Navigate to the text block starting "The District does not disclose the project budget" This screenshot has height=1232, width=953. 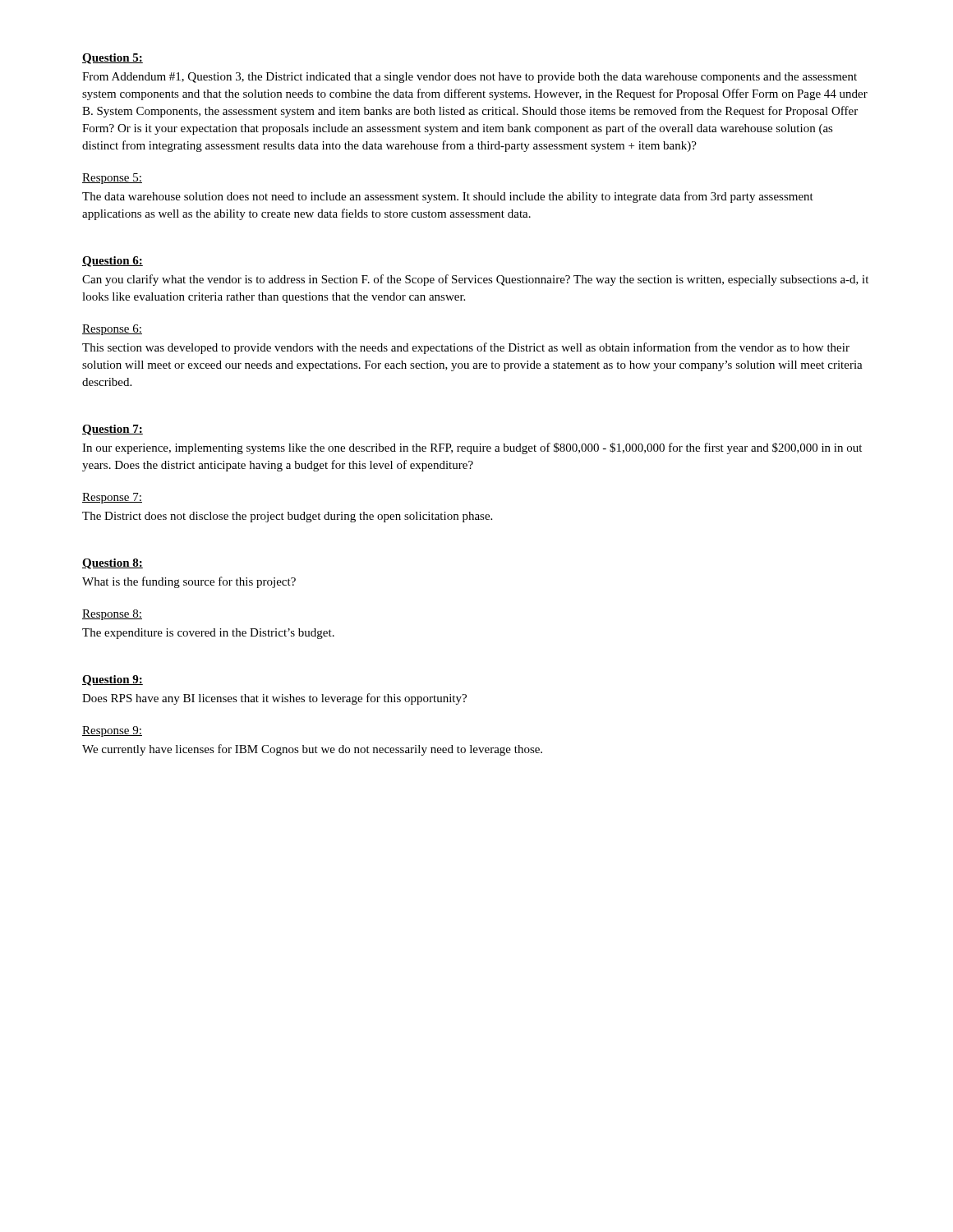(x=476, y=516)
